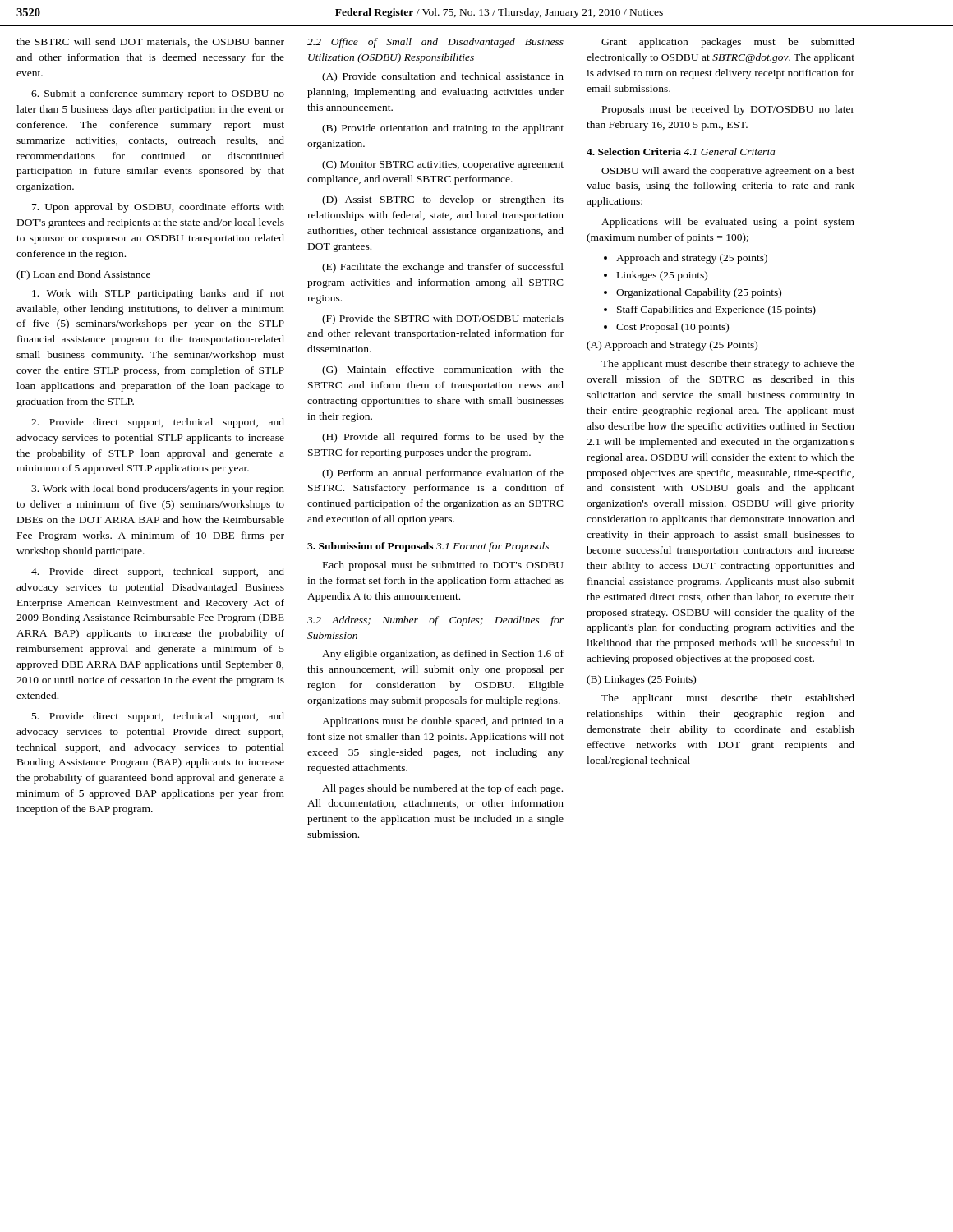Find "(B) Linkages (25 Points)" on this page
The height and width of the screenshot is (1232, 953).
click(x=641, y=680)
